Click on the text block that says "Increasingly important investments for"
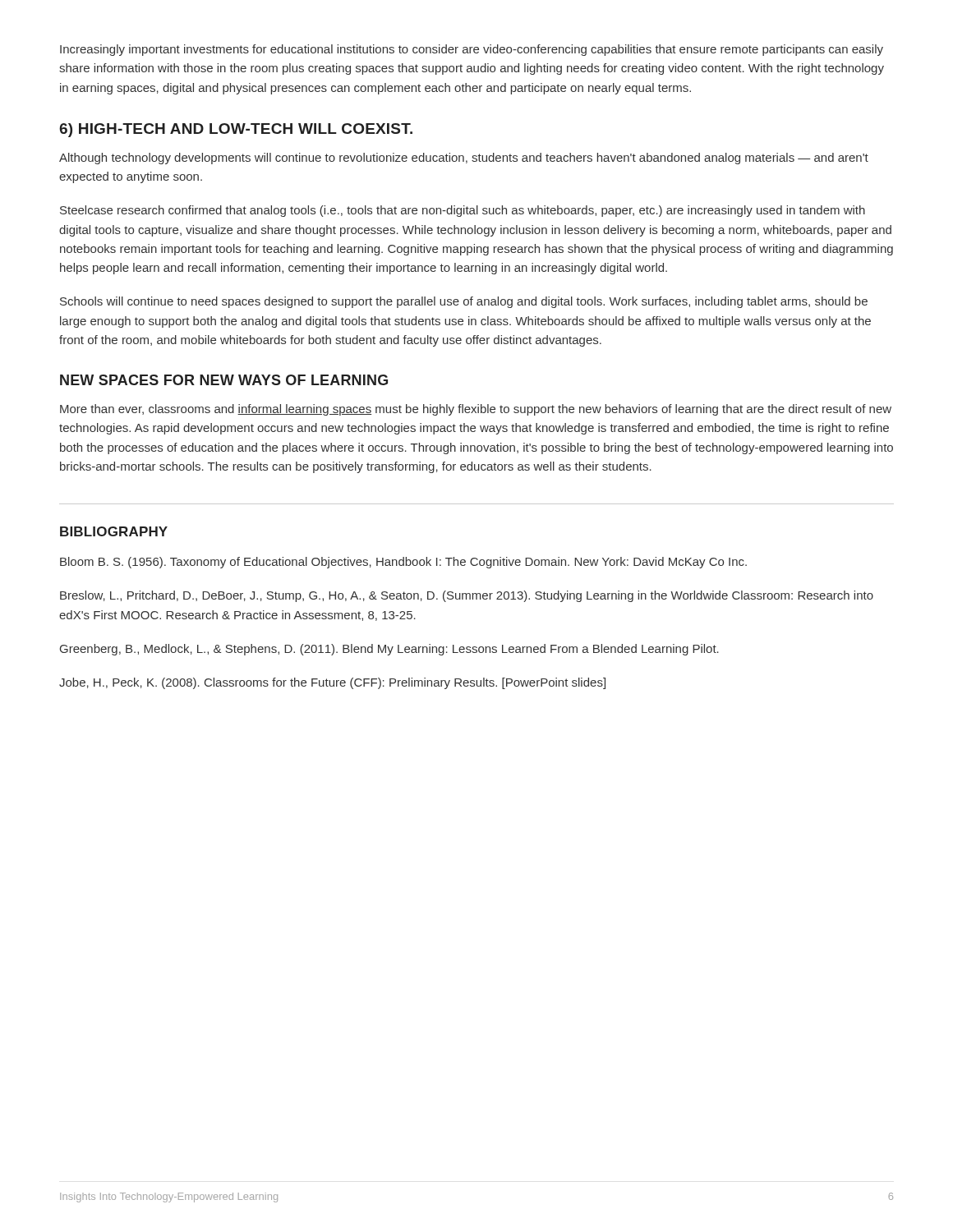The width and height of the screenshot is (953, 1232). point(472,68)
